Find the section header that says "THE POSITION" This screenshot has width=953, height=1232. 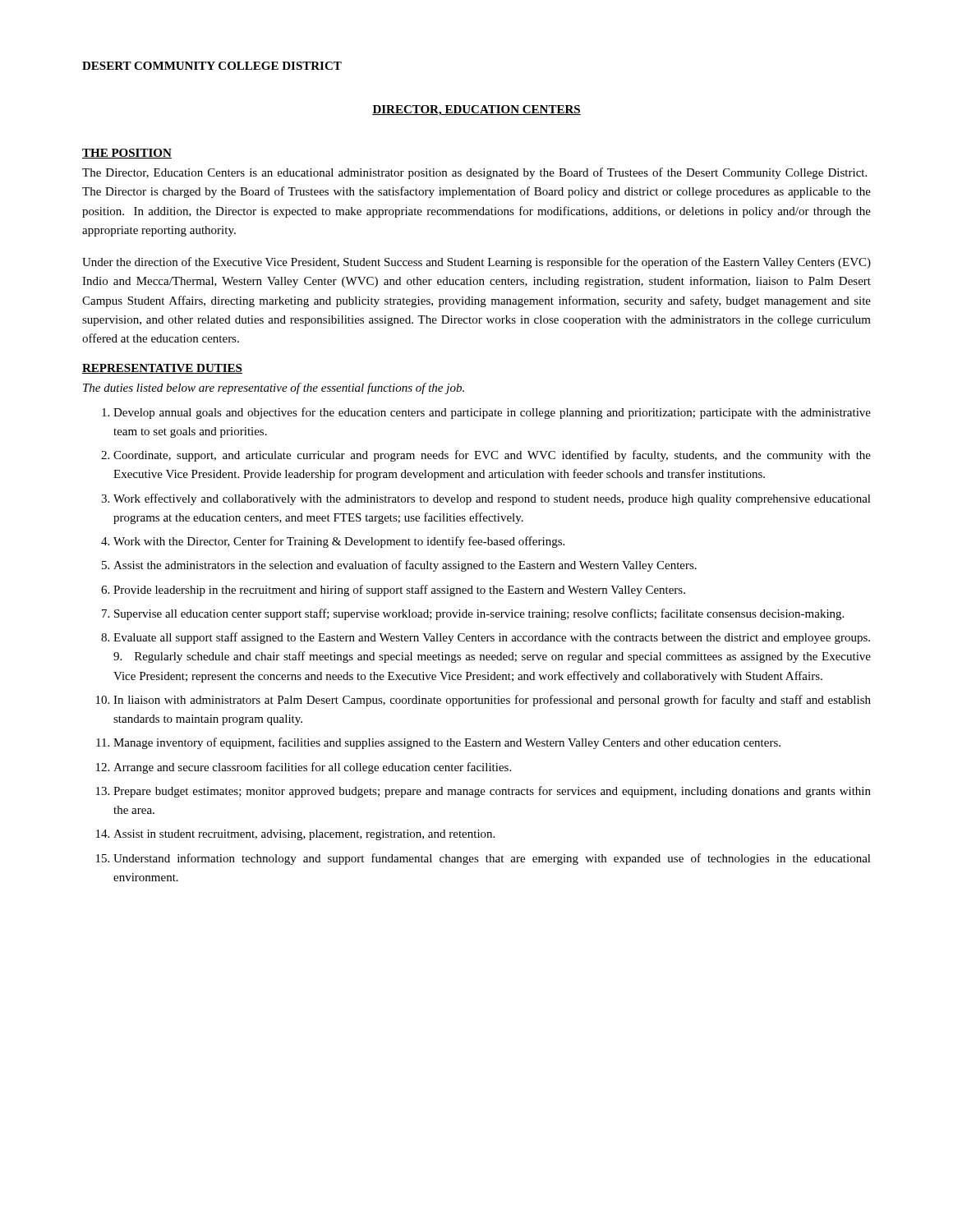pos(127,153)
